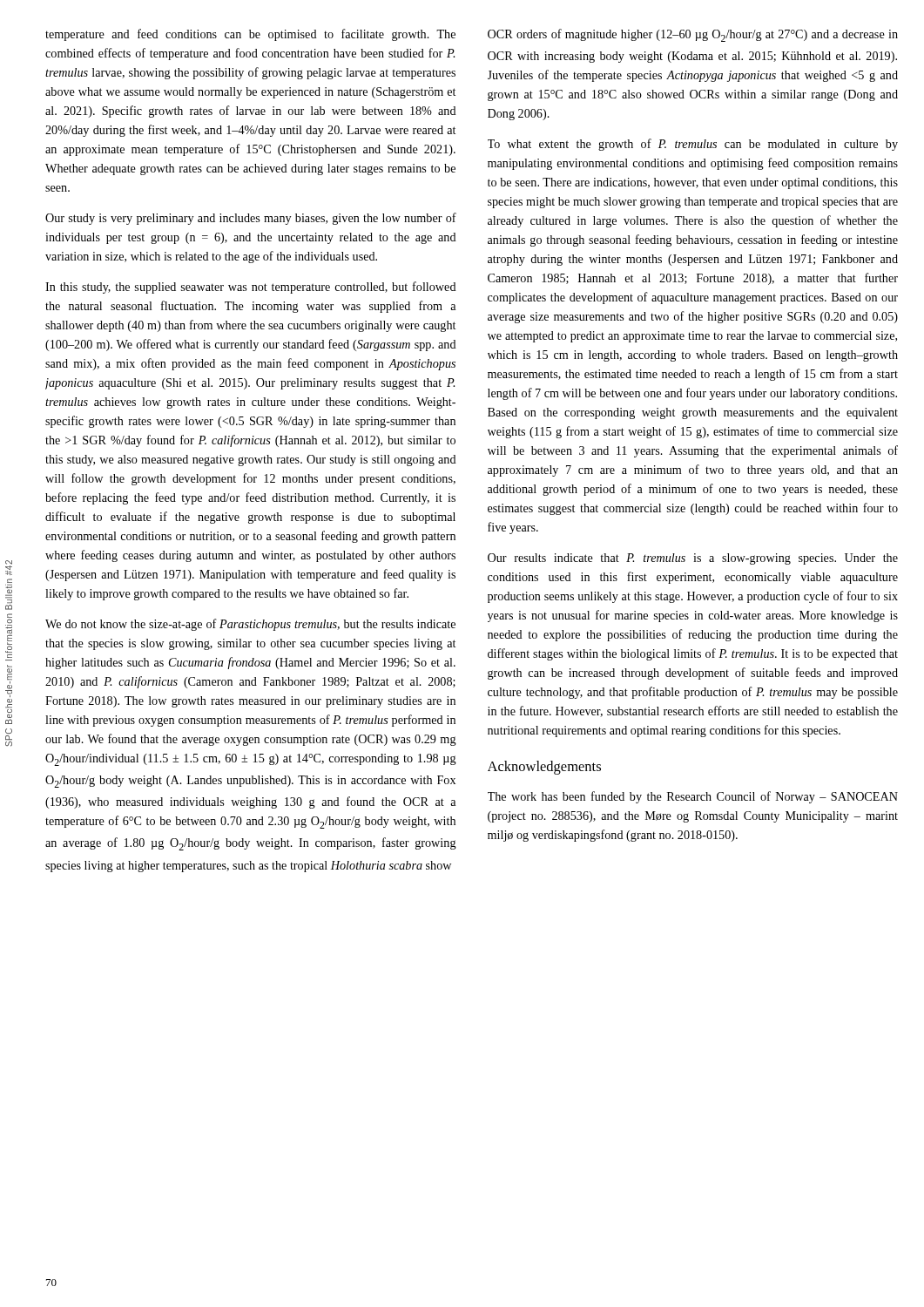Point to the block beginning "temperature and feed"
This screenshot has width=924, height=1307.
tap(251, 111)
